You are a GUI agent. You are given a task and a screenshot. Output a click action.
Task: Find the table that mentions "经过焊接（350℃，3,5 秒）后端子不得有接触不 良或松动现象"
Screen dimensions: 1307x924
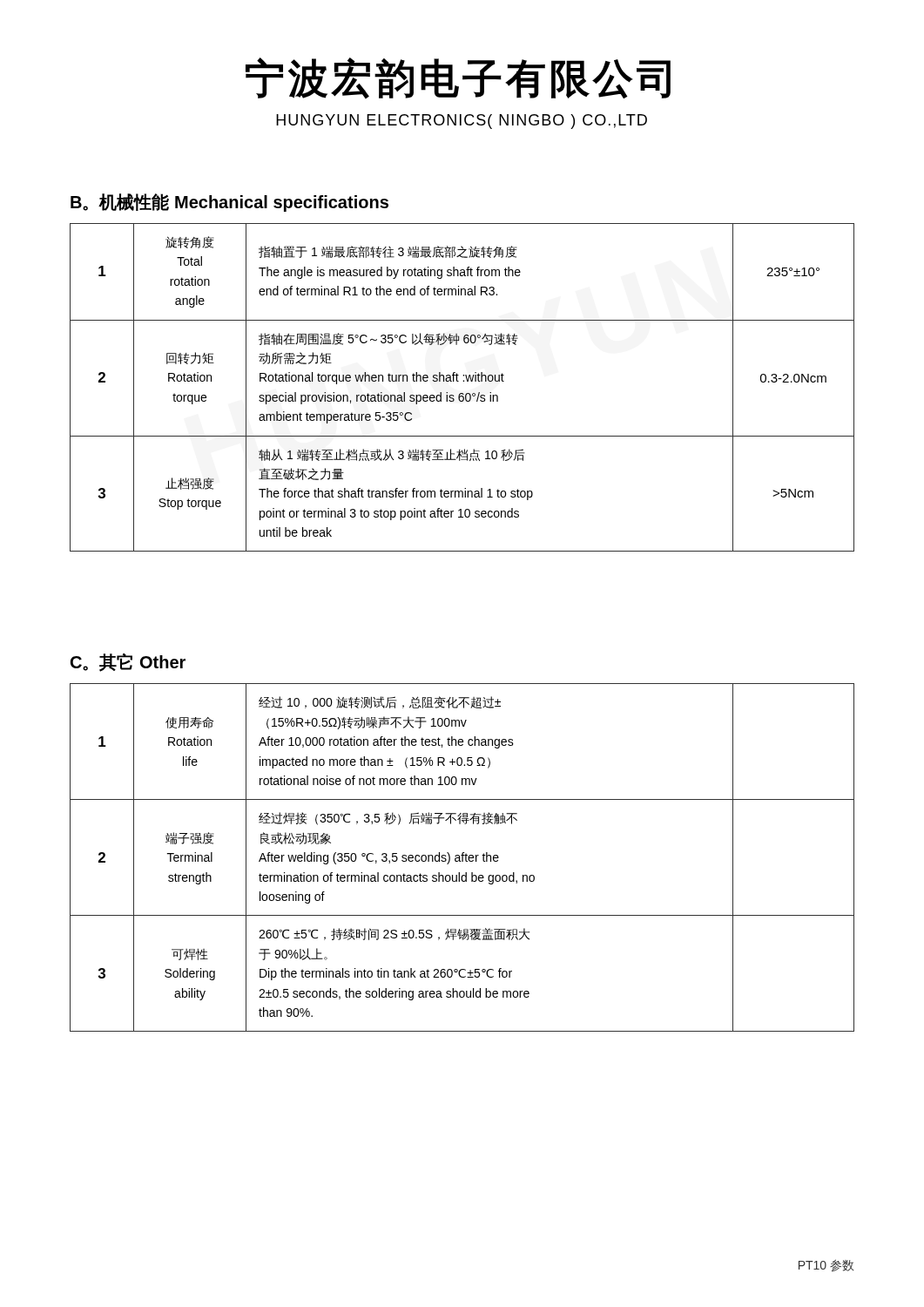pyautogui.click(x=462, y=858)
